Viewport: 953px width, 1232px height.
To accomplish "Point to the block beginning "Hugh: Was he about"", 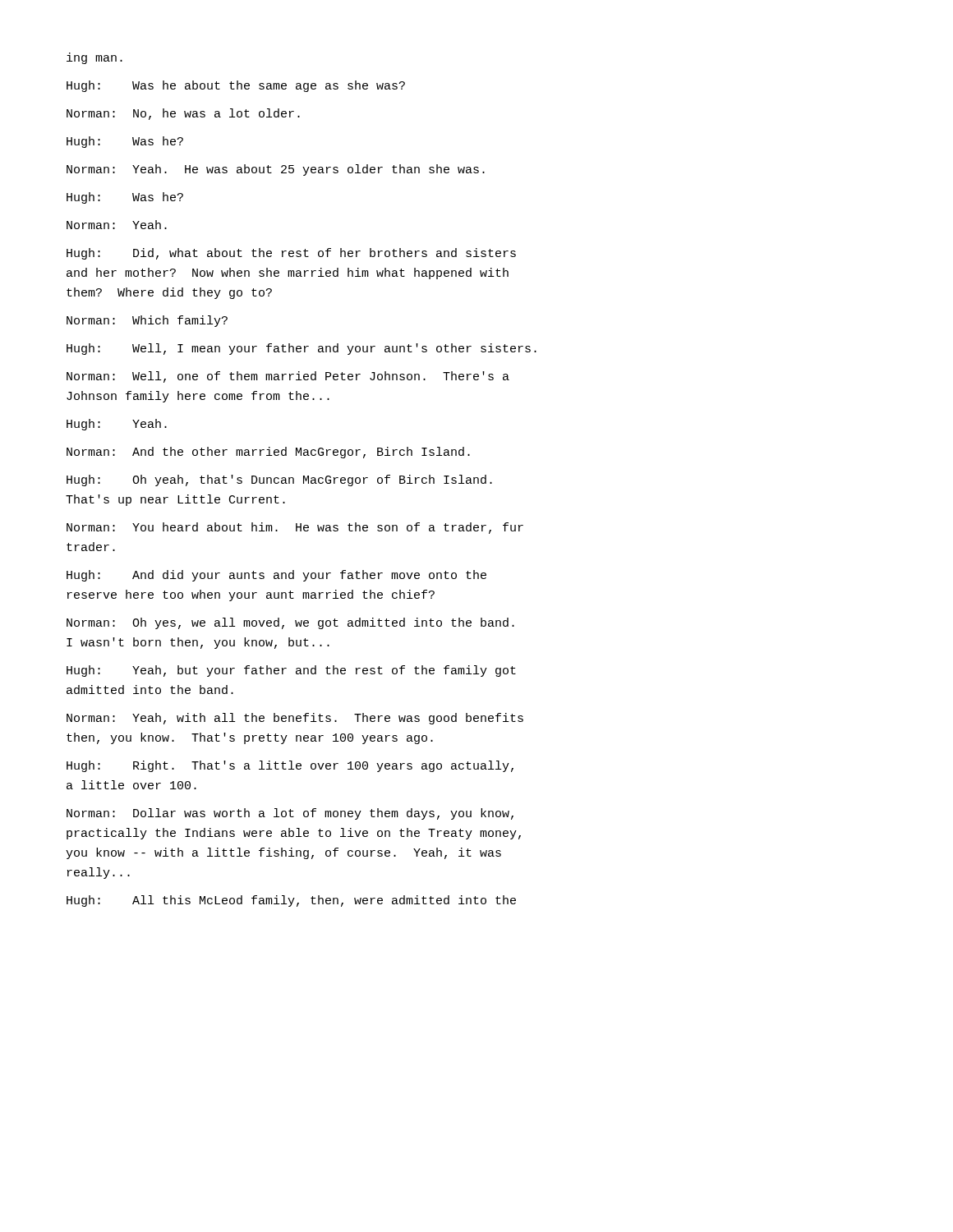I will 236,87.
